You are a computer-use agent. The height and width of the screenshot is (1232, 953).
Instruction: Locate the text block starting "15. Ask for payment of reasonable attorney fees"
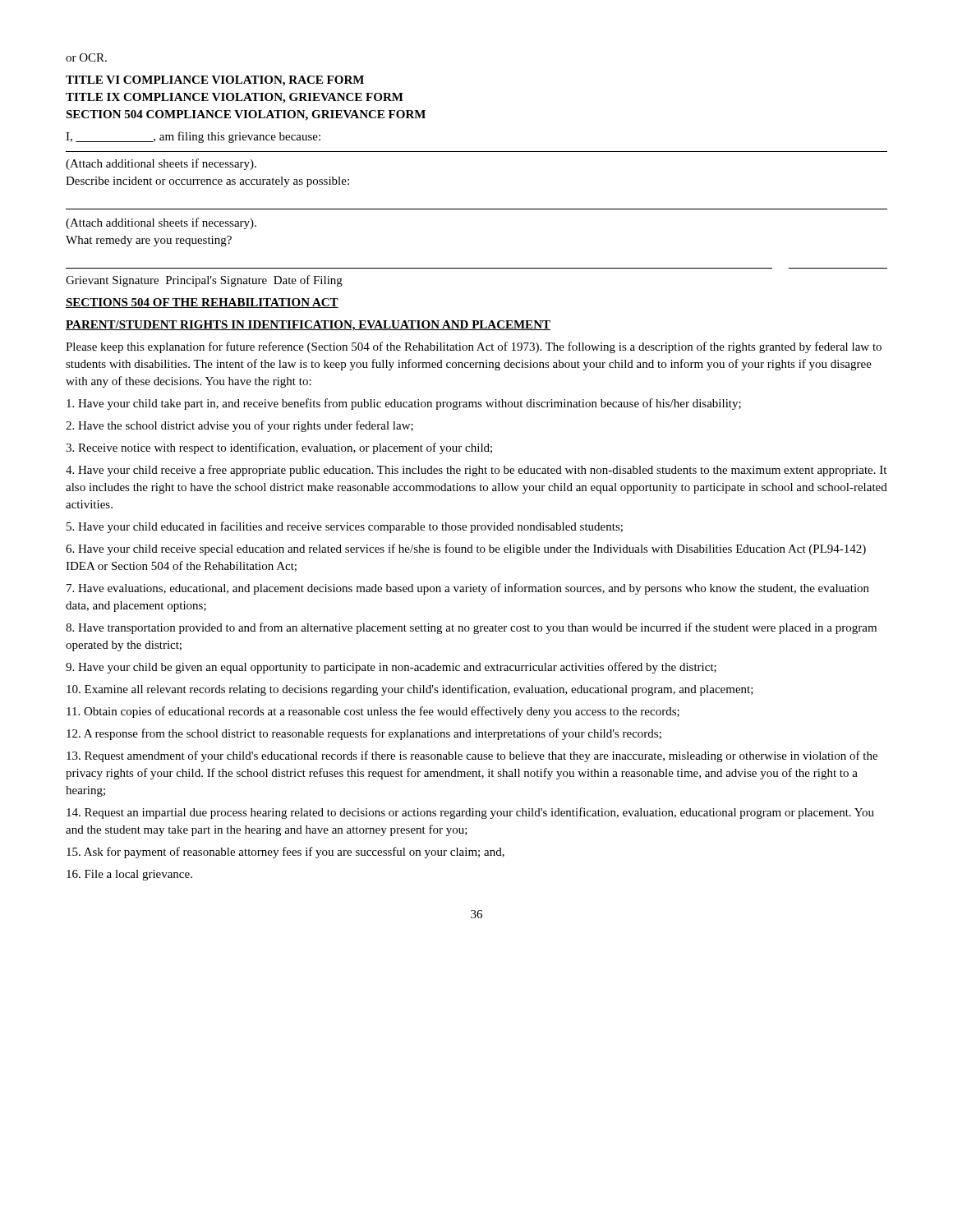(476, 852)
